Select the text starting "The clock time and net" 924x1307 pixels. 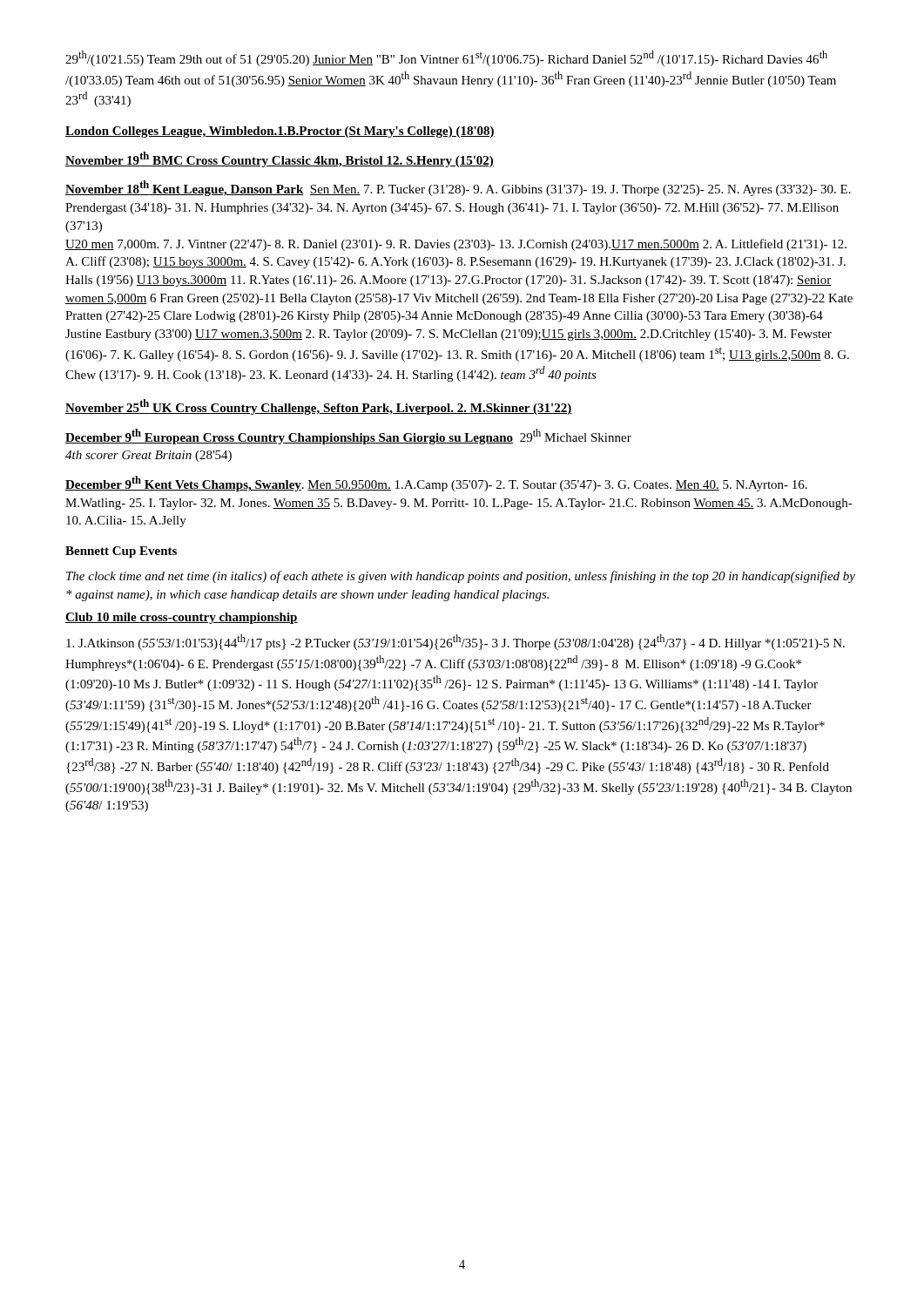pyautogui.click(x=460, y=585)
